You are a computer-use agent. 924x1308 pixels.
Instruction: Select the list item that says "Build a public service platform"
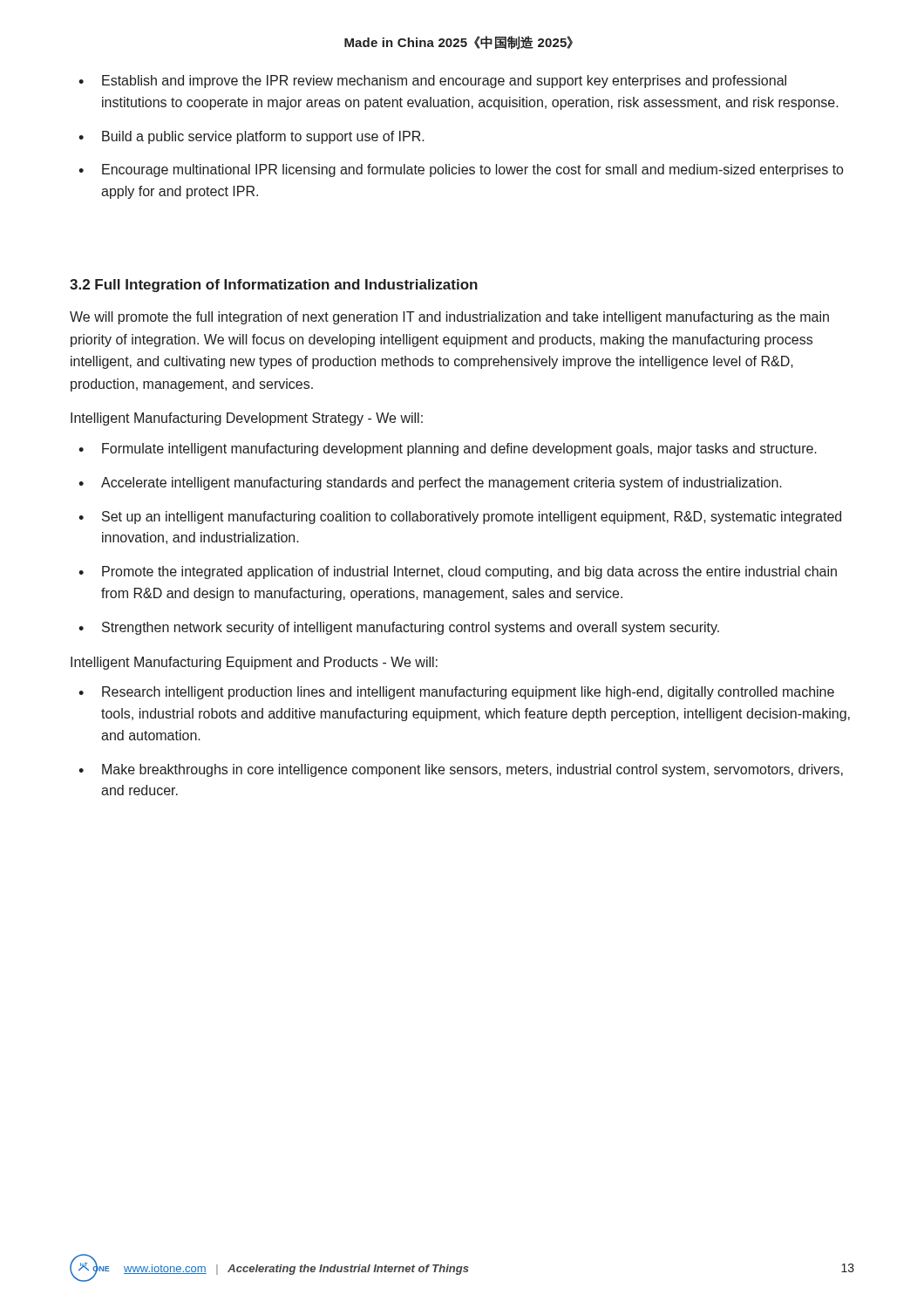[x=263, y=136]
